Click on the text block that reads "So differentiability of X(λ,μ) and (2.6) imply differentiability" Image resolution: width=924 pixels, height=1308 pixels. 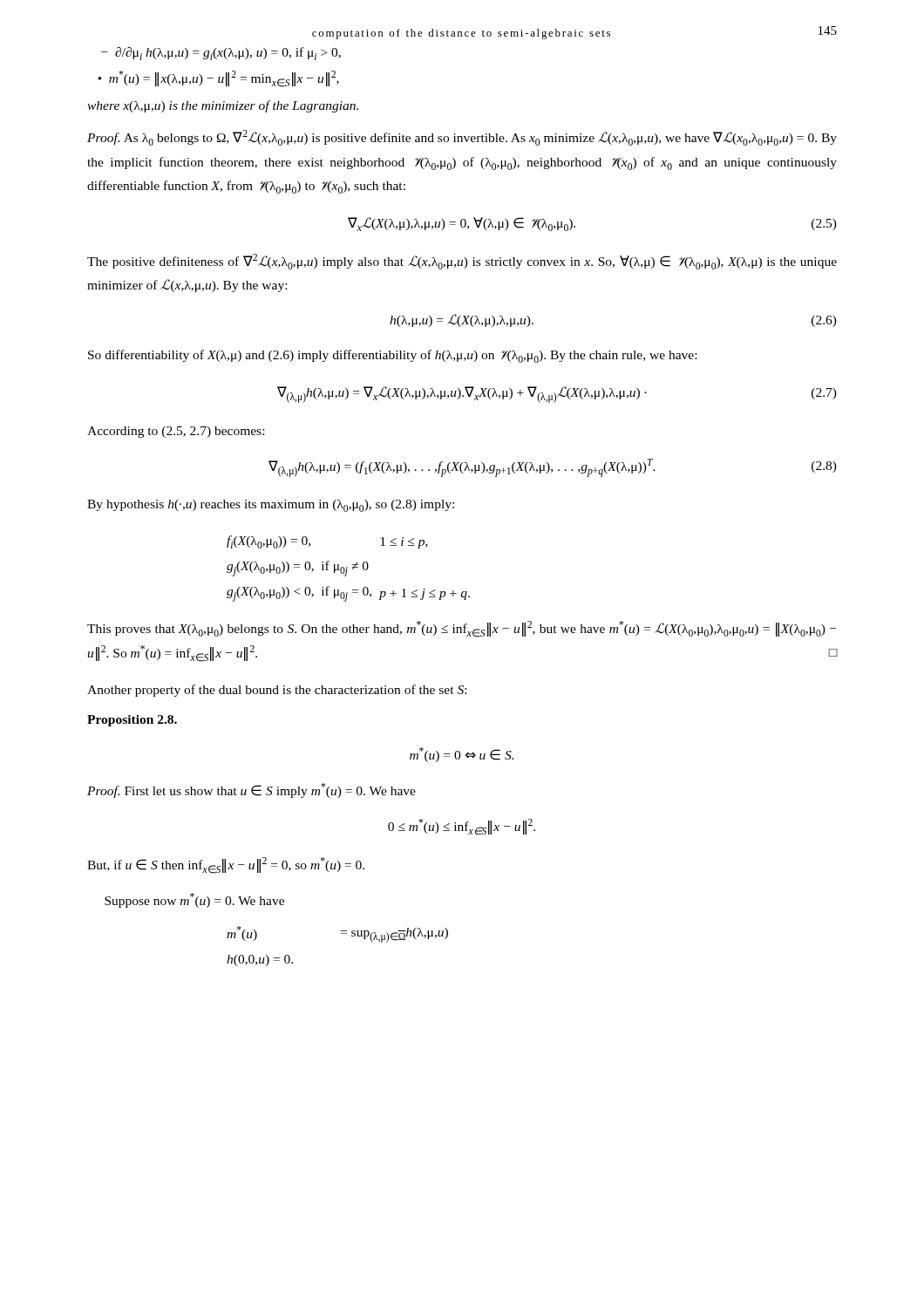(x=392, y=356)
